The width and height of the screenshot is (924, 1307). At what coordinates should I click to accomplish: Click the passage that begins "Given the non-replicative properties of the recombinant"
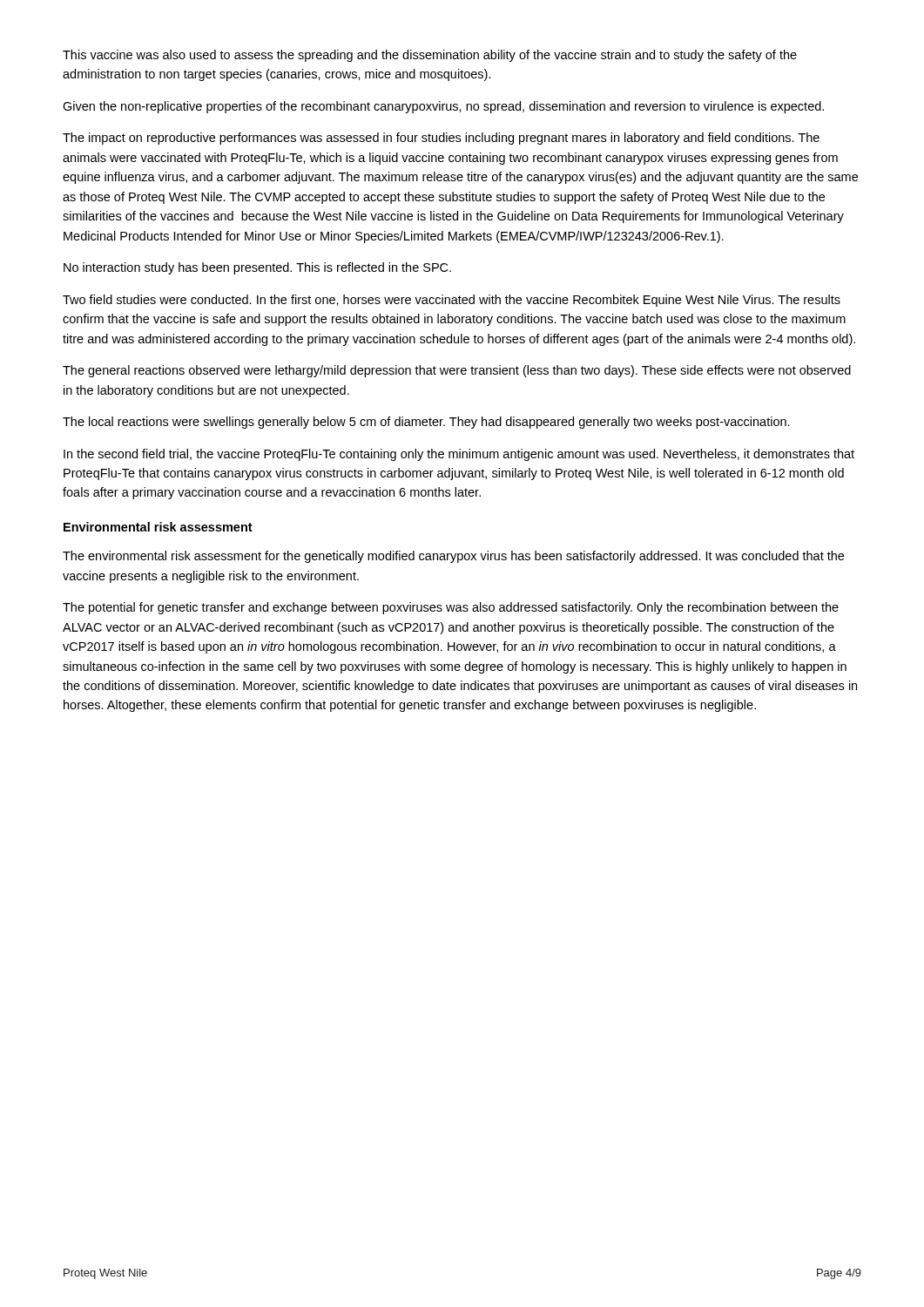coord(444,106)
